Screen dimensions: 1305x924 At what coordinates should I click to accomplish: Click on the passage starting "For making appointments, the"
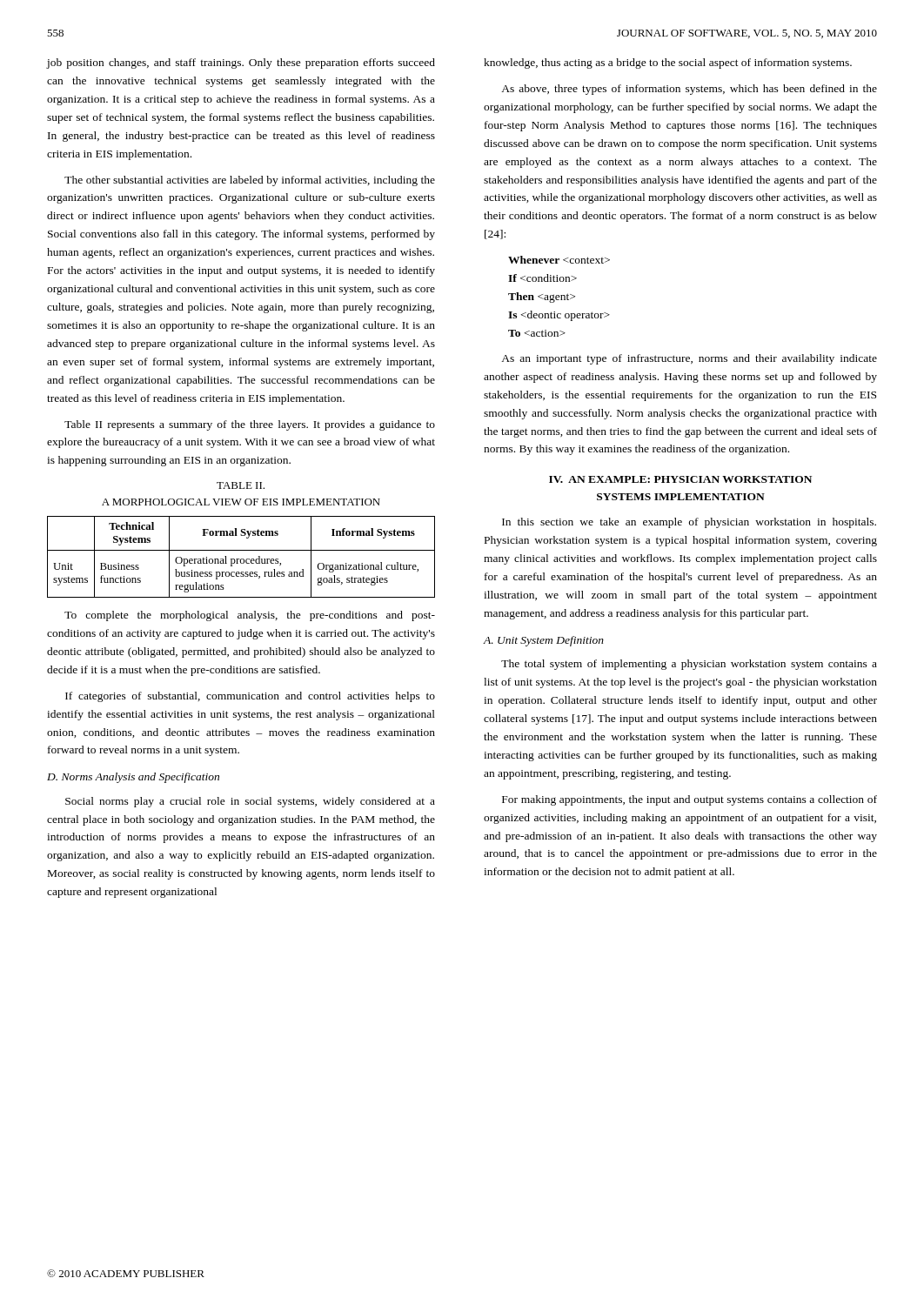tap(680, 836)
